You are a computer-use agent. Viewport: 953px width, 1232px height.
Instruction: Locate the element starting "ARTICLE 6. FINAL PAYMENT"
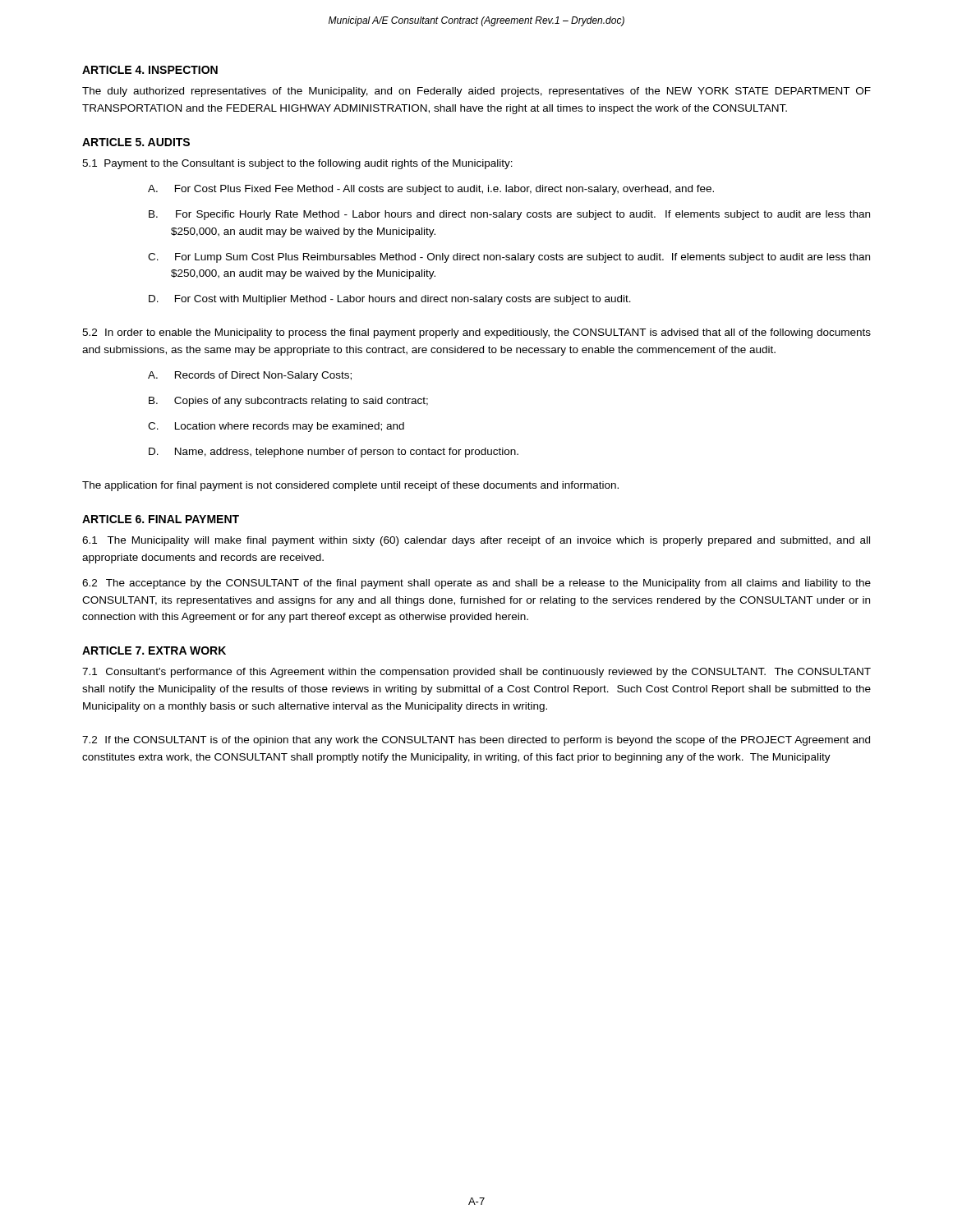[161, 519]
